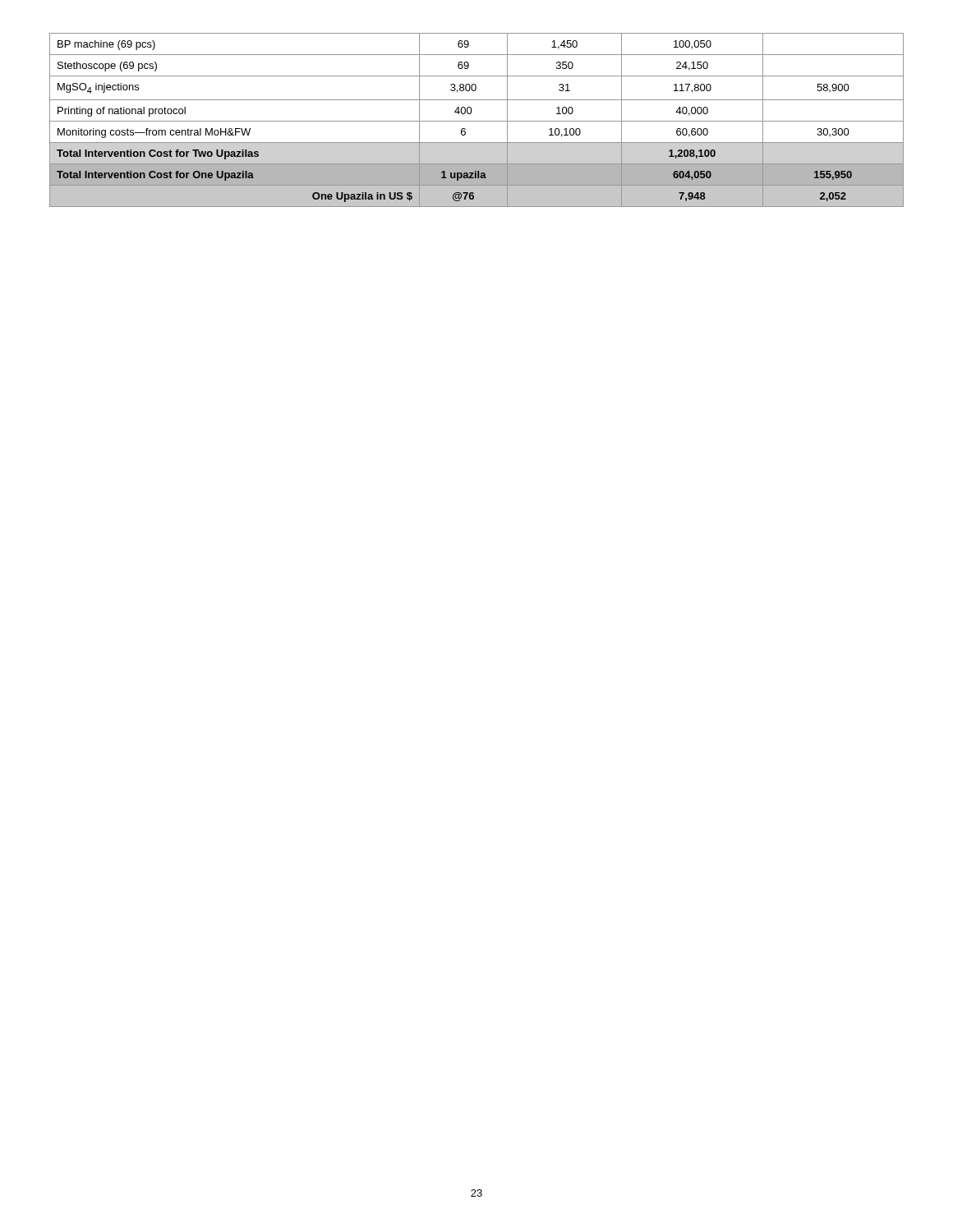953x1232 pixels.
Task: Select the table
Action: 476,120
